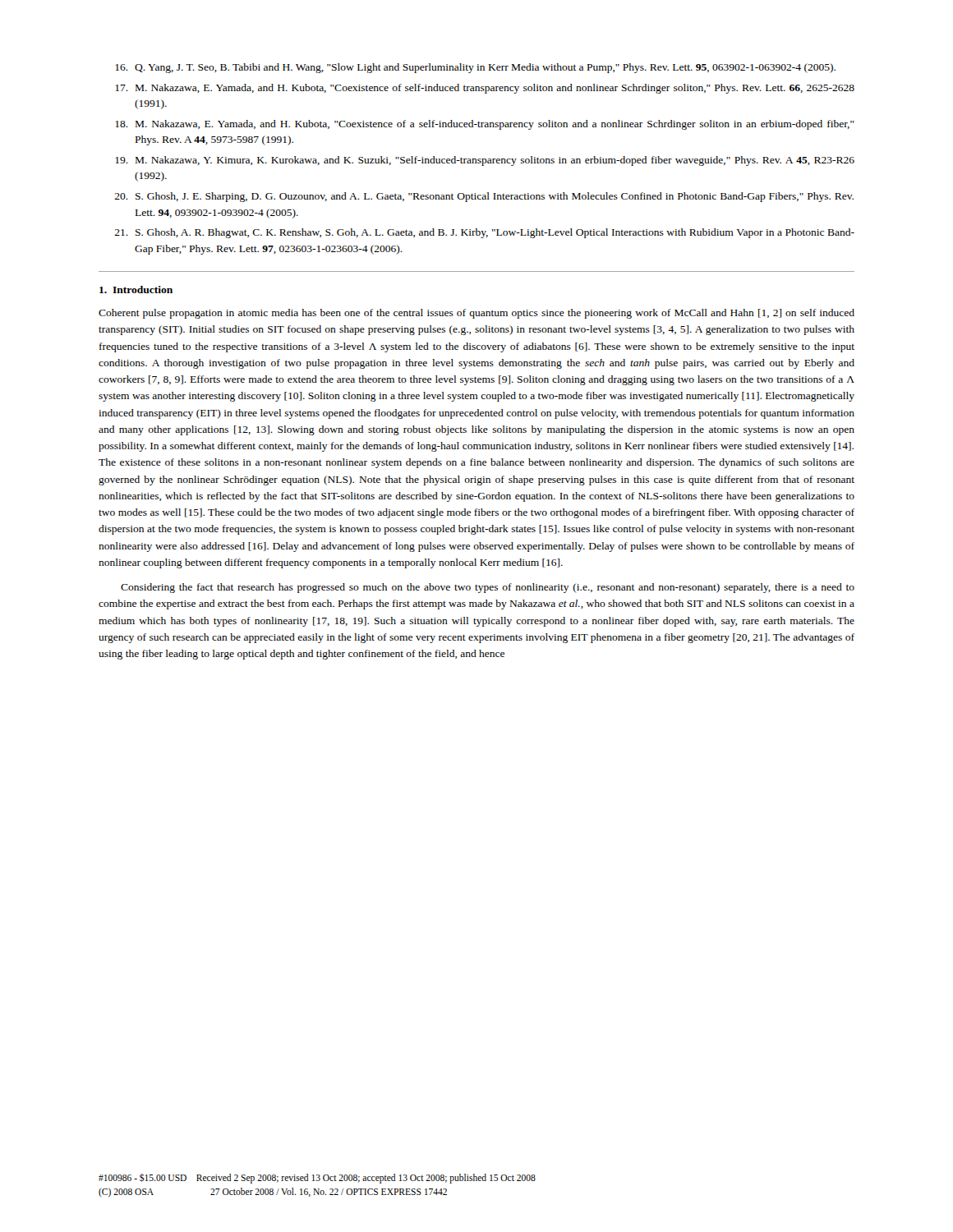Select the region starting "17. M. Nakazawa,"
This screenshot has height=1232, width=953.
tap(476, 95)
